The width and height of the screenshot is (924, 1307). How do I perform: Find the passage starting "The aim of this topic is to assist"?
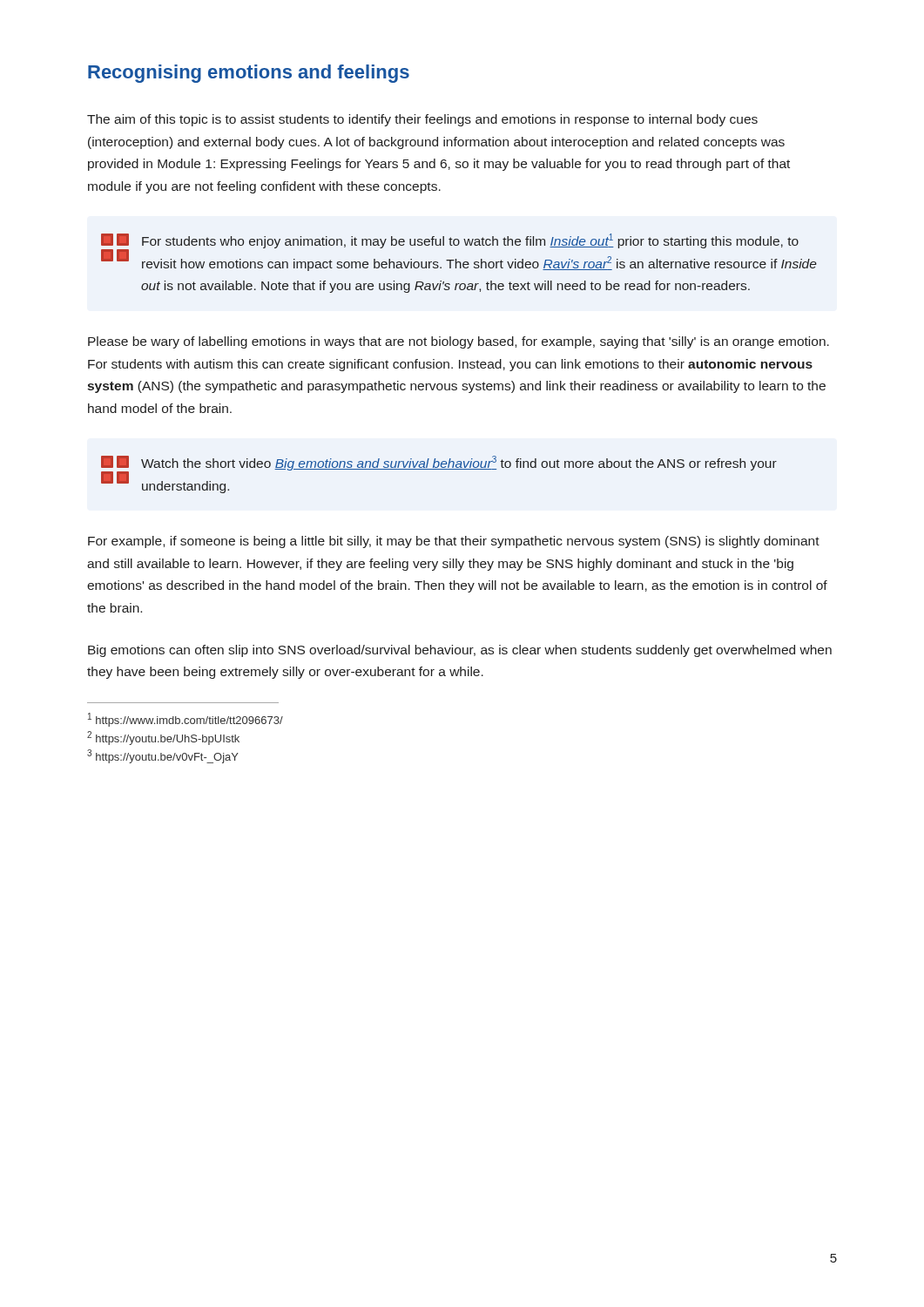pos(462,153)
